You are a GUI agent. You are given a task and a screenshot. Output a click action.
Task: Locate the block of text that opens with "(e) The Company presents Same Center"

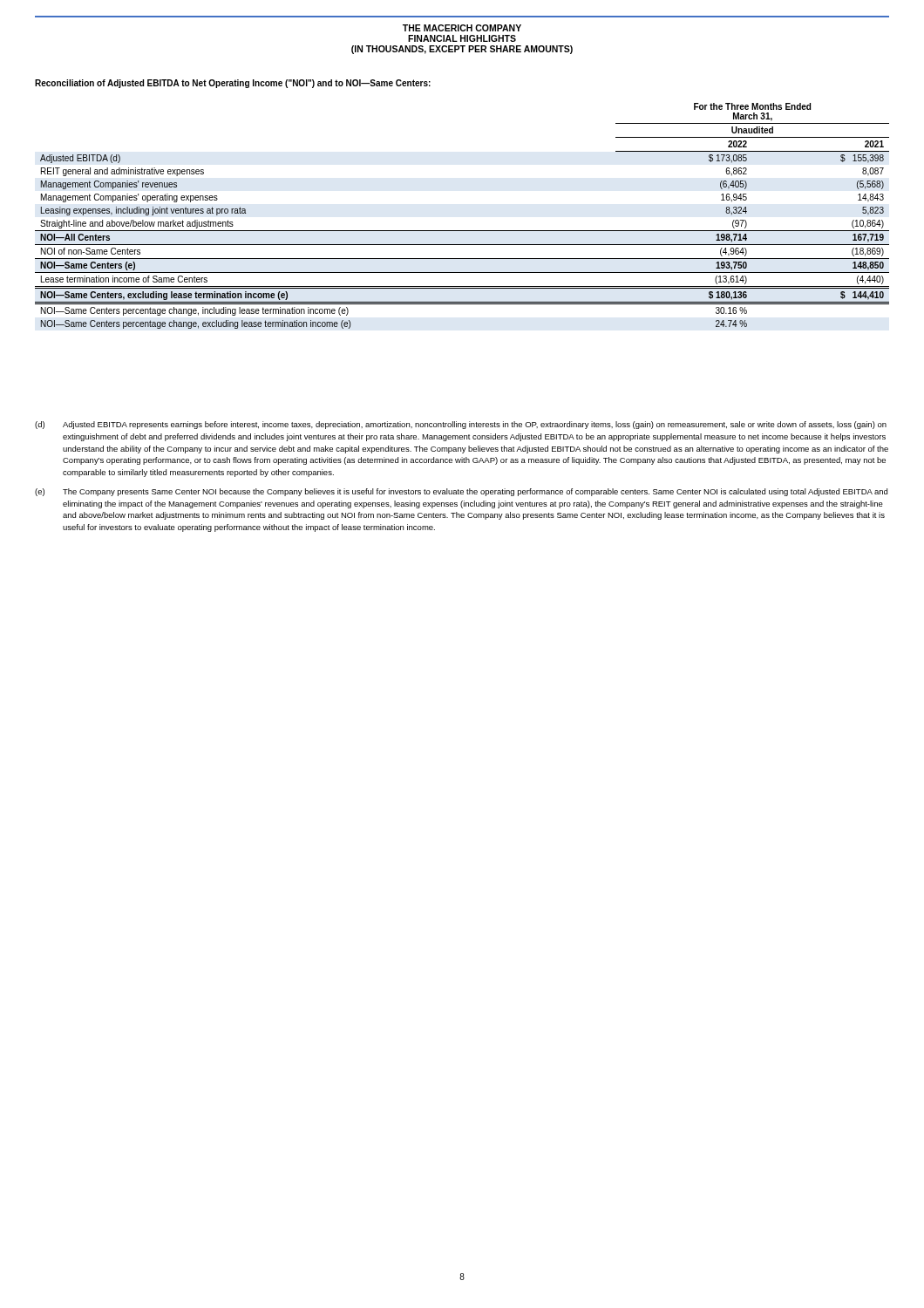tap(462, 510)
